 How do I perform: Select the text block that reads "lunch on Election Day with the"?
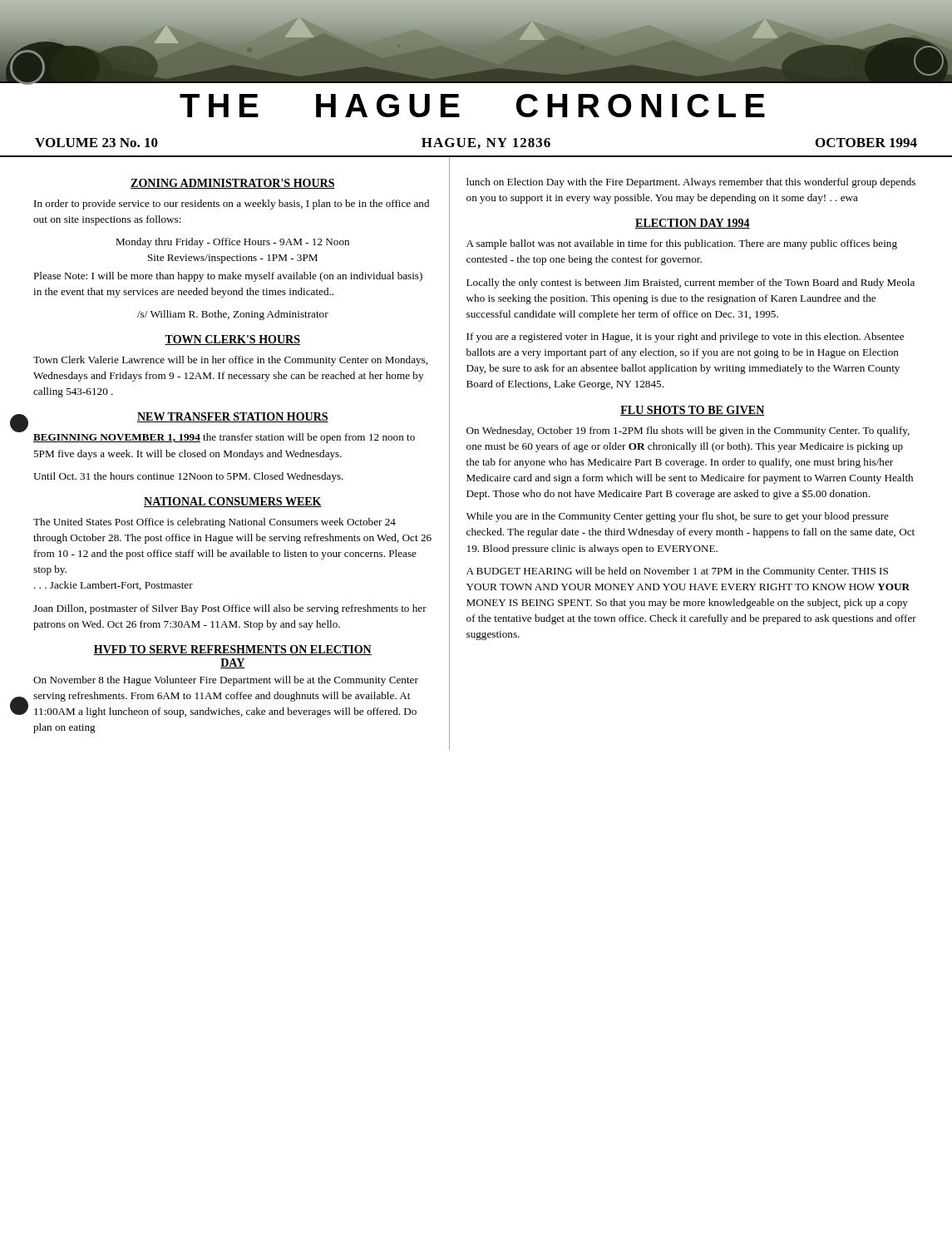691,190
